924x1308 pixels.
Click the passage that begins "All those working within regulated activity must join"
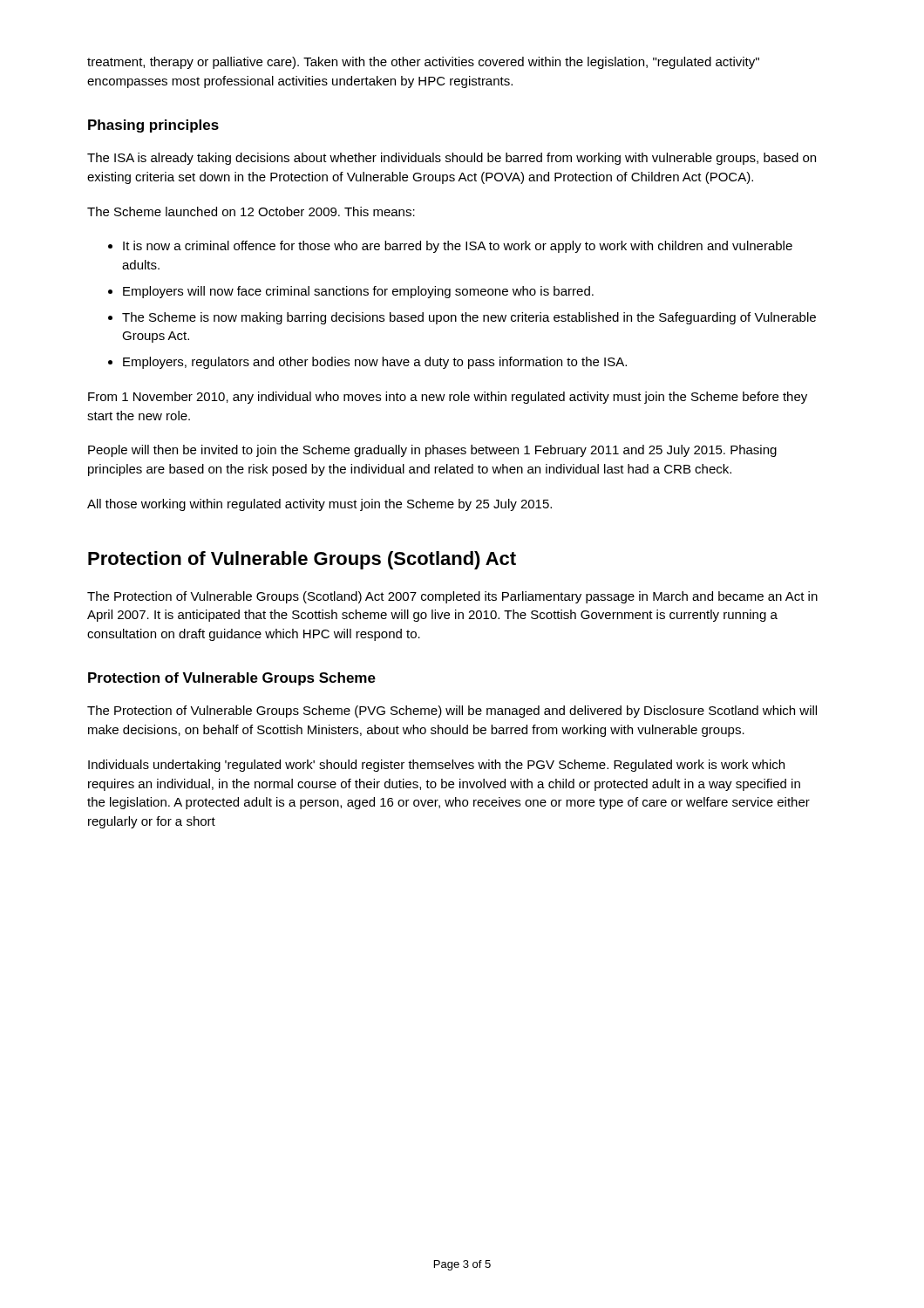(320, 504)
